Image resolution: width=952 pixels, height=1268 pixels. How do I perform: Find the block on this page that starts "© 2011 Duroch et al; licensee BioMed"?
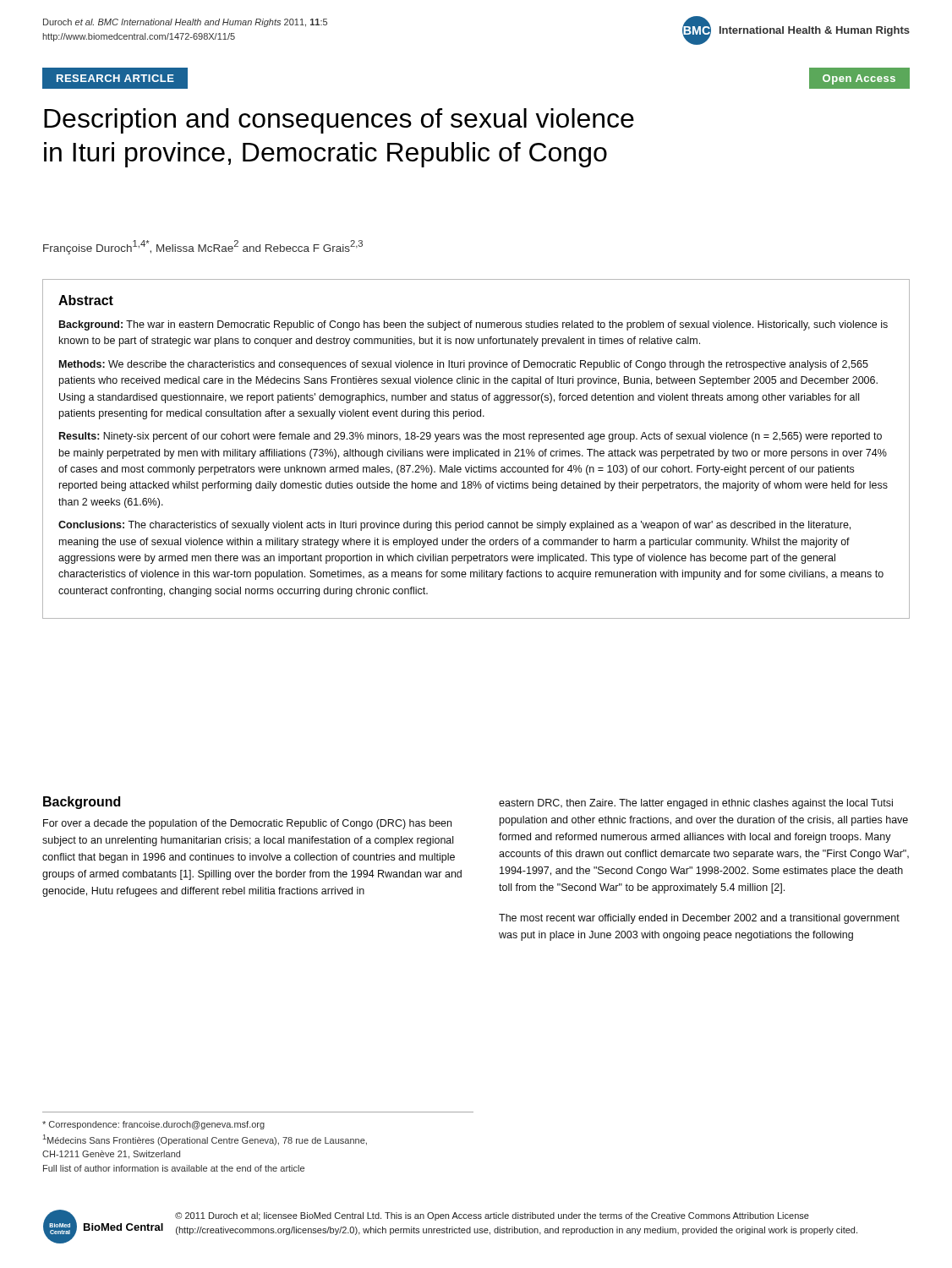[x=517, y=1223]
